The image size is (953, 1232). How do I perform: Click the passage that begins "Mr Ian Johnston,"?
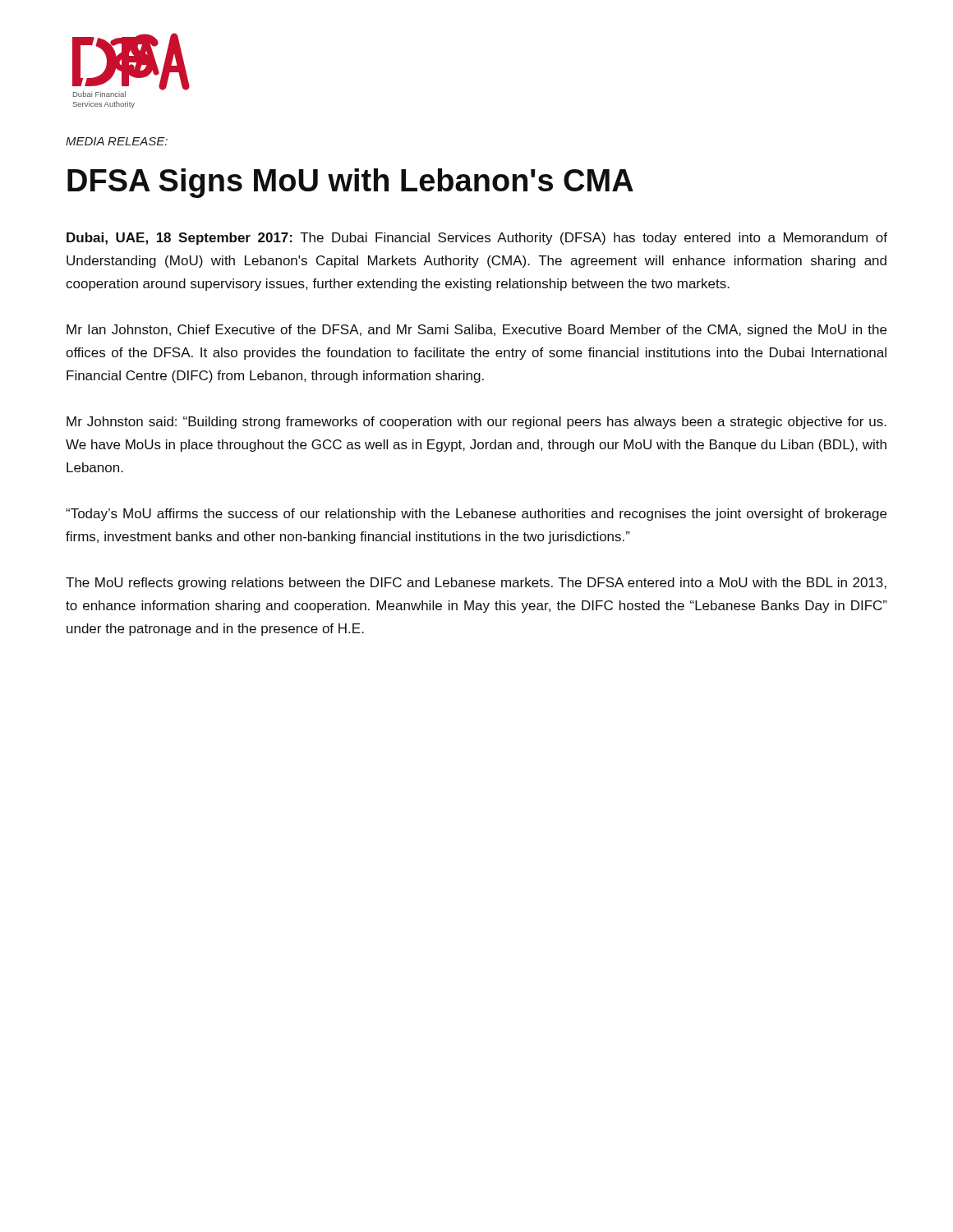pyautogui.click(x=476, y=353)
